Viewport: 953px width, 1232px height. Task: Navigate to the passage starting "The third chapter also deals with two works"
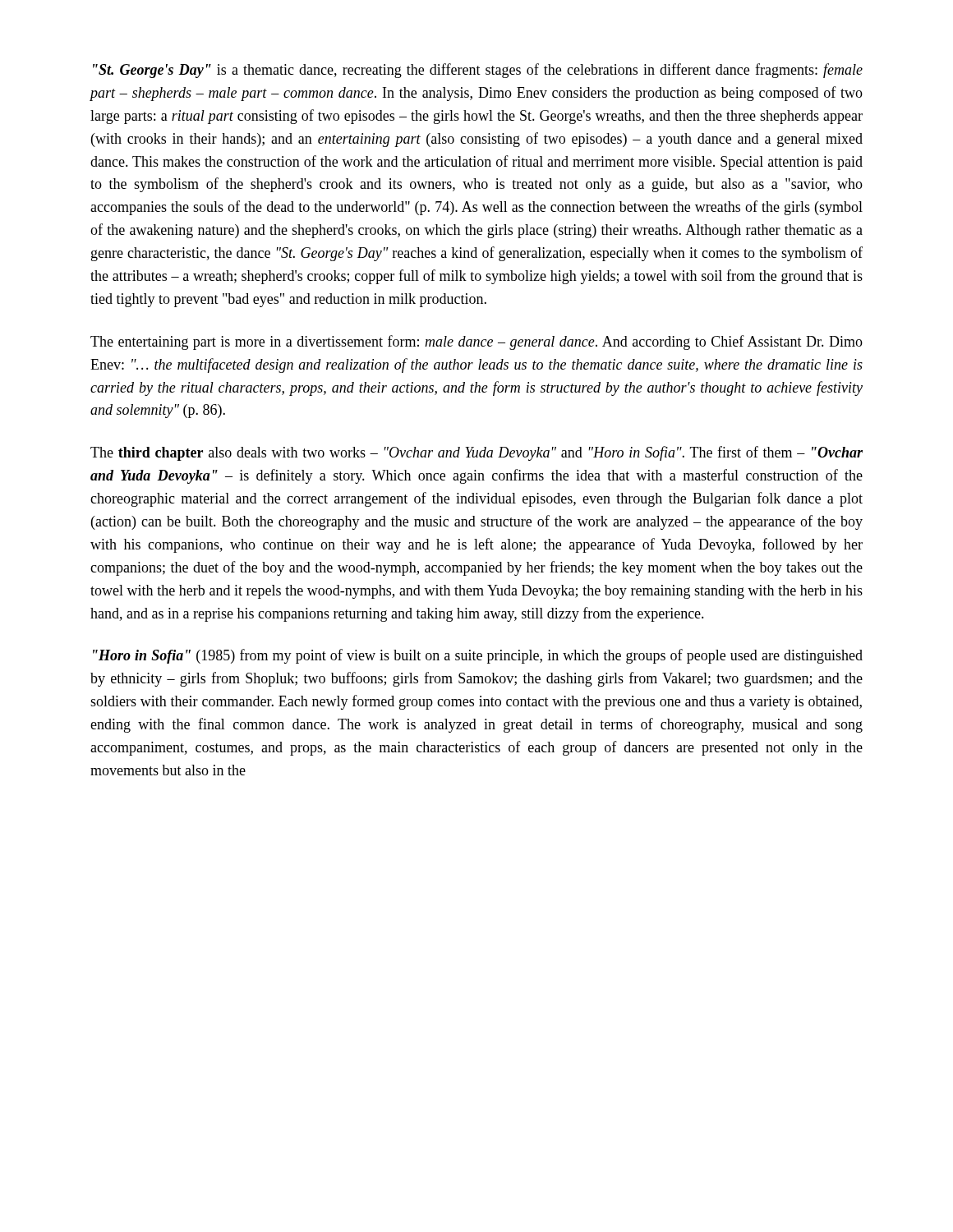pos(476,533)
